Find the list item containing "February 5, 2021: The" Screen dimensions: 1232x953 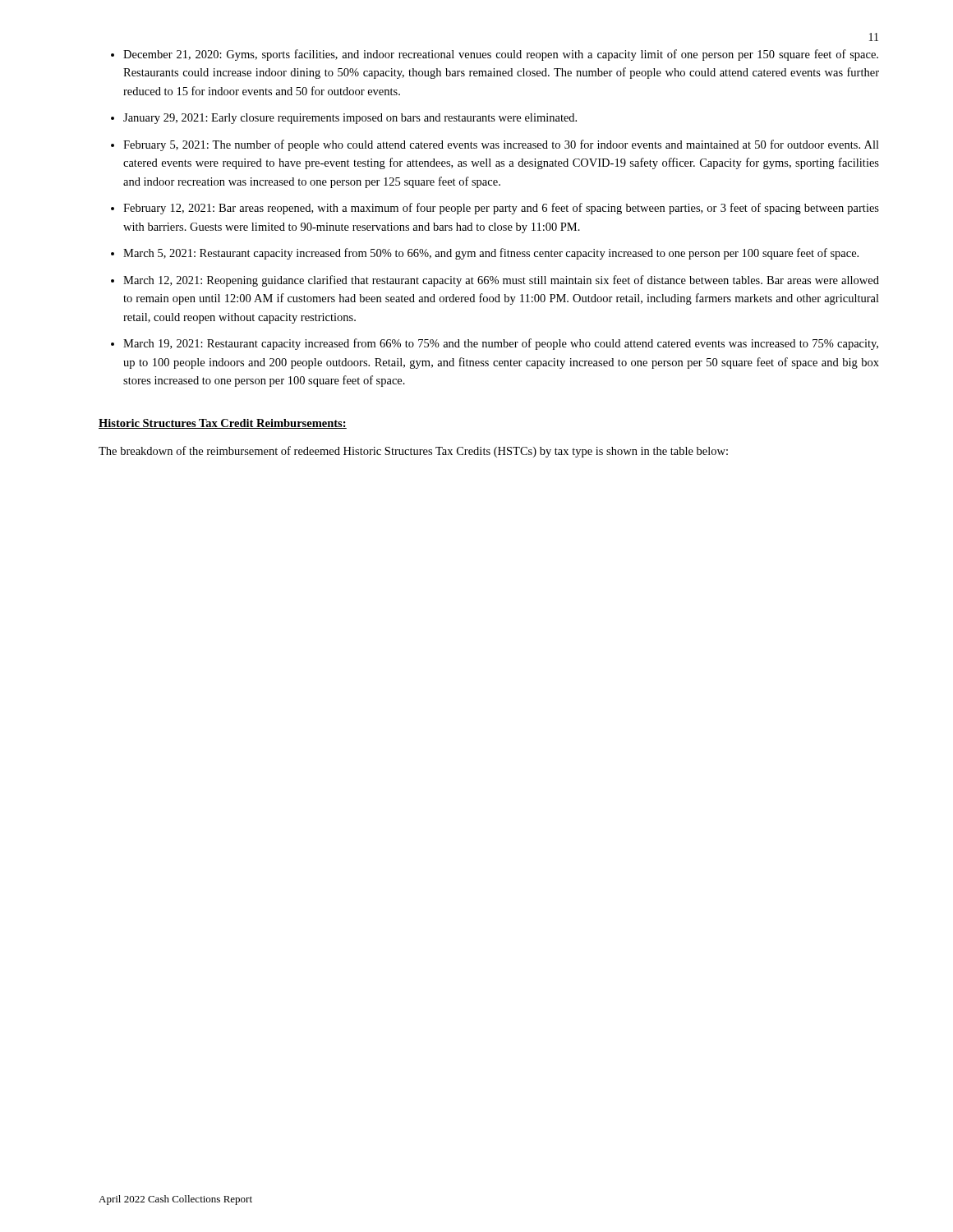(x=501, y=163)
